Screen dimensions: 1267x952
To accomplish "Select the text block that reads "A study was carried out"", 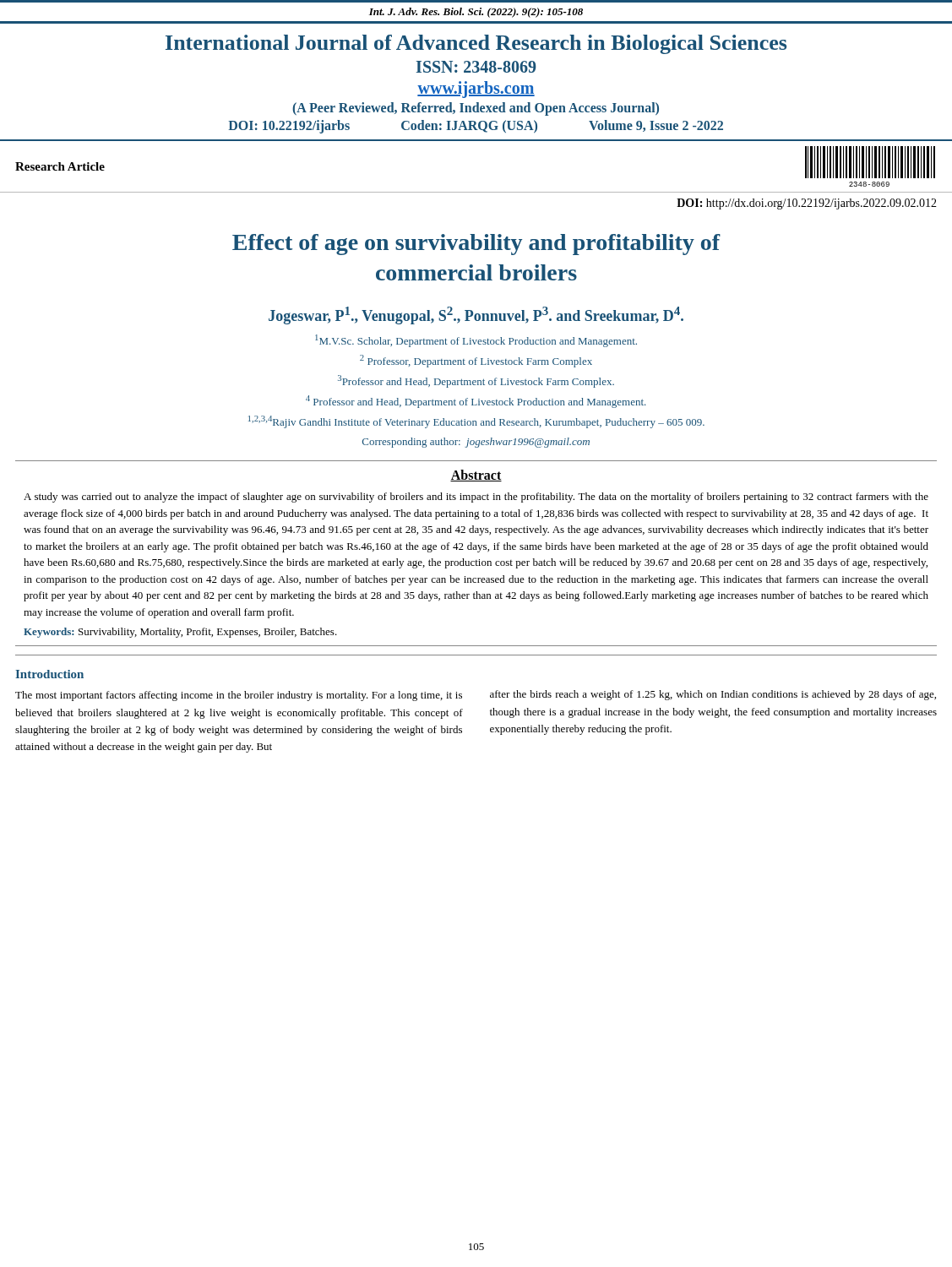I will 476,554.
